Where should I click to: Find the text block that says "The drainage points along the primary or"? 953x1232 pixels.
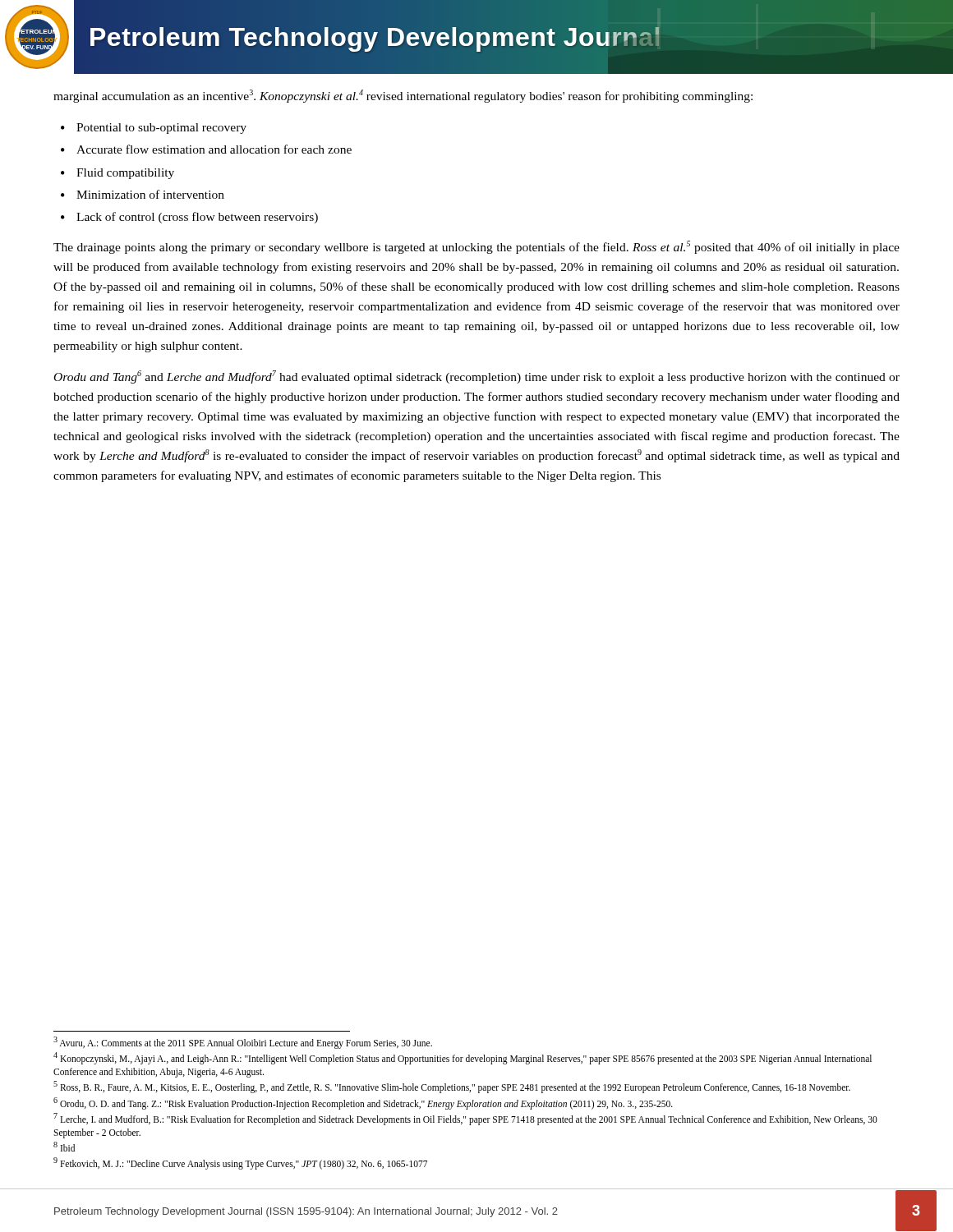476,296
